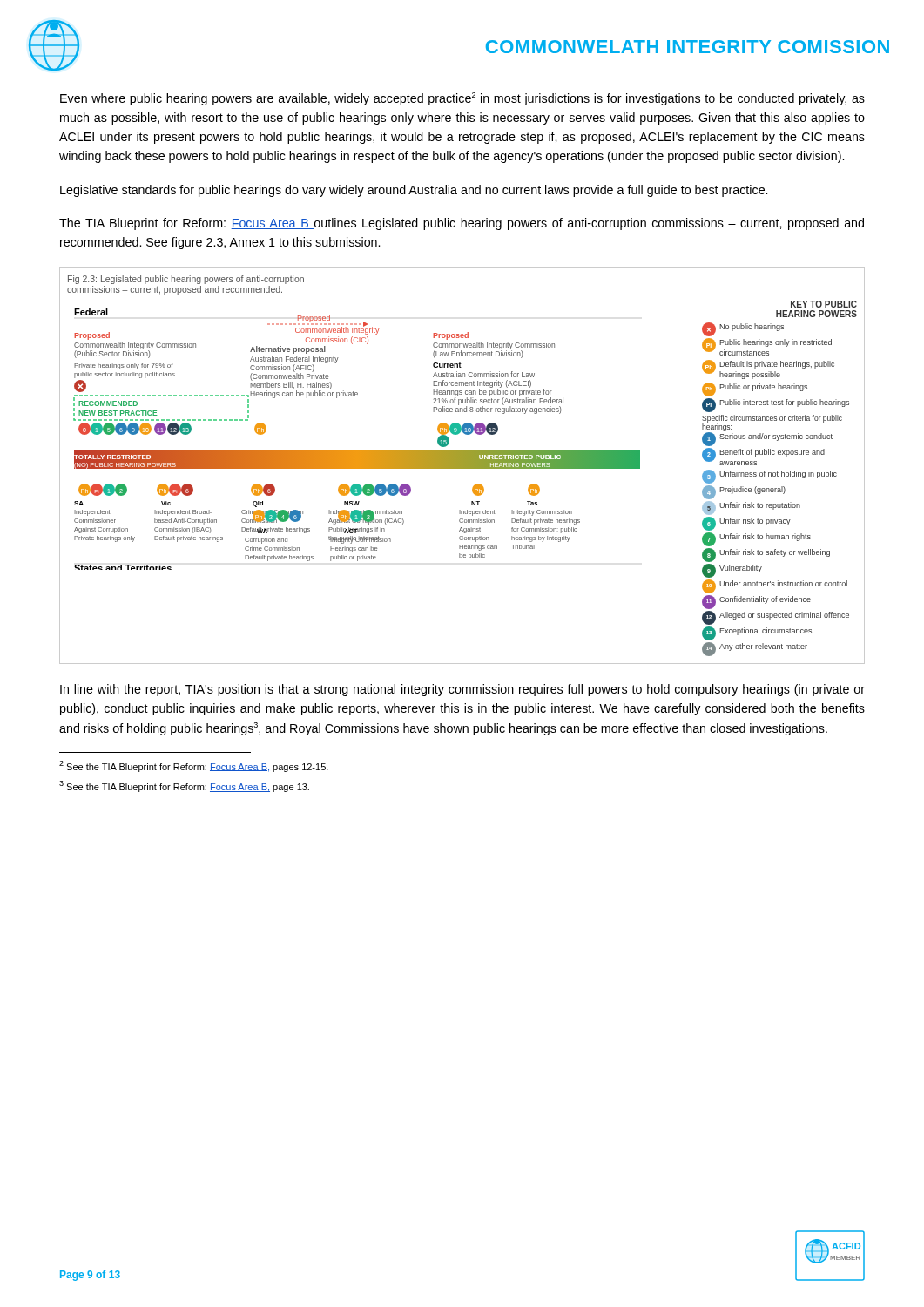Where is the passage that starts "Legislative standards for public hearings do"?
This screenshot has height=1307, width=924.
click(414, 190)
